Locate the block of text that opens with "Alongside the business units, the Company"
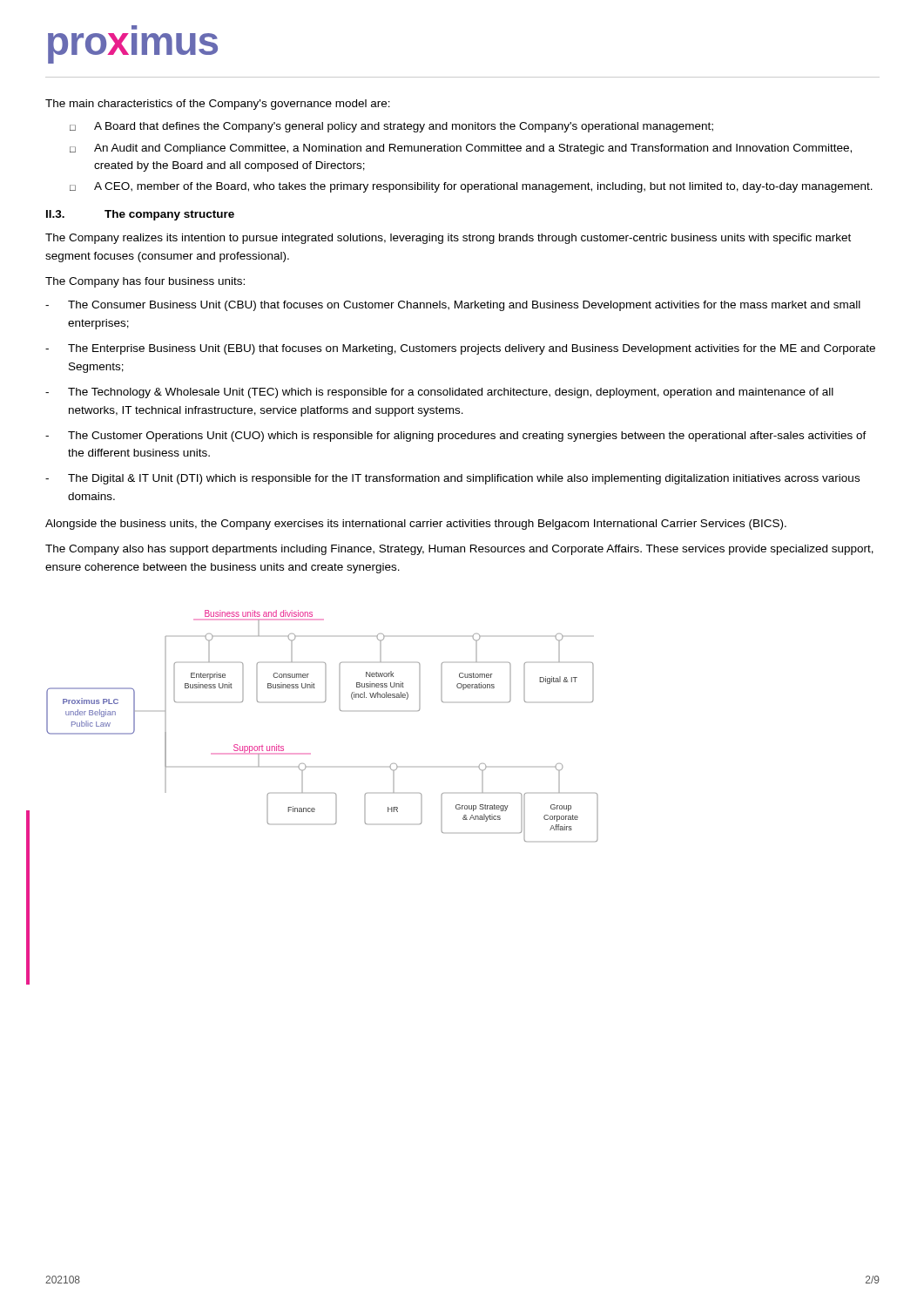The width and height of the screenshot is (924, 1307). click(x=416, y=523)
